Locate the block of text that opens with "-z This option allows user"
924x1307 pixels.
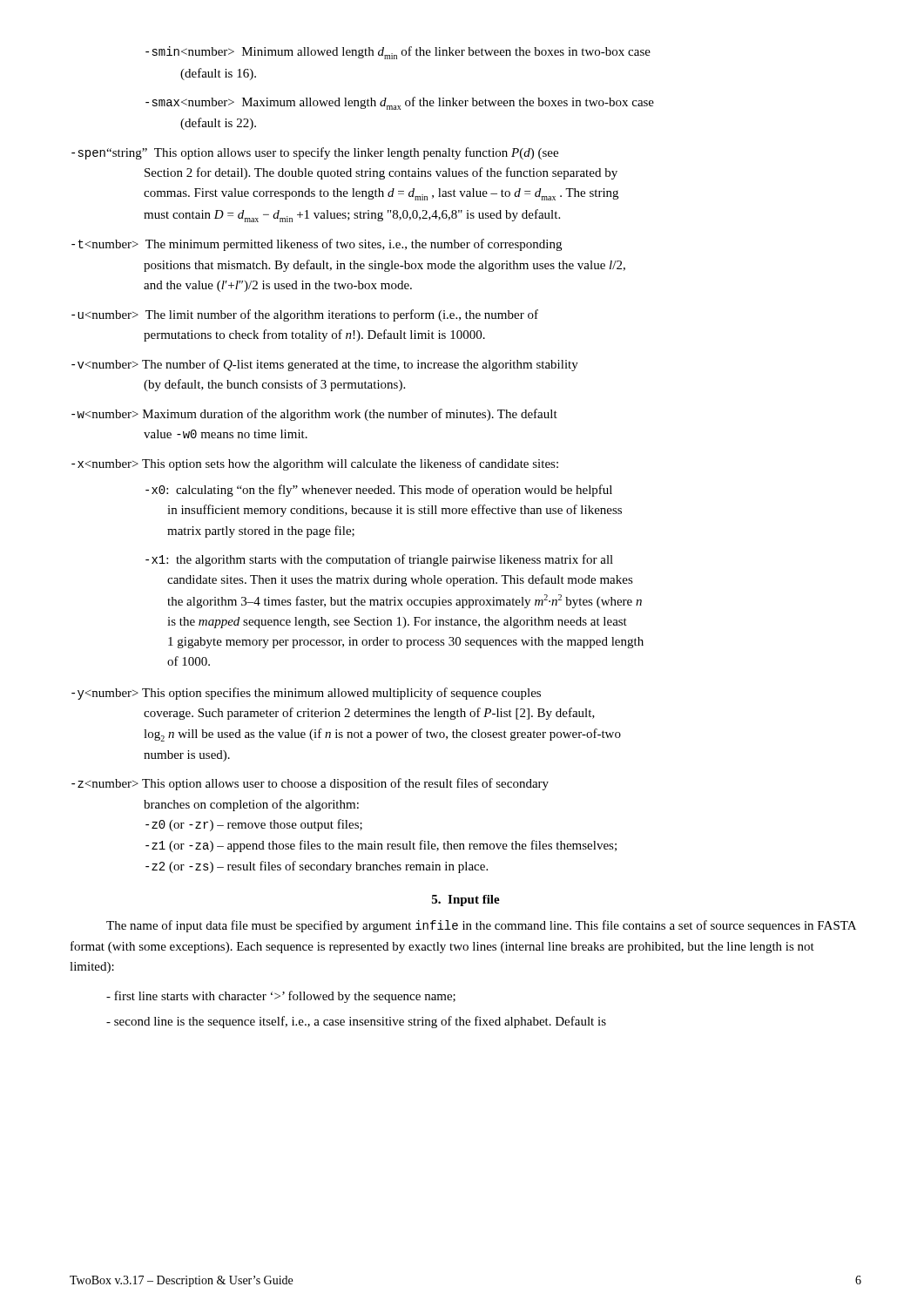[344, 825]
